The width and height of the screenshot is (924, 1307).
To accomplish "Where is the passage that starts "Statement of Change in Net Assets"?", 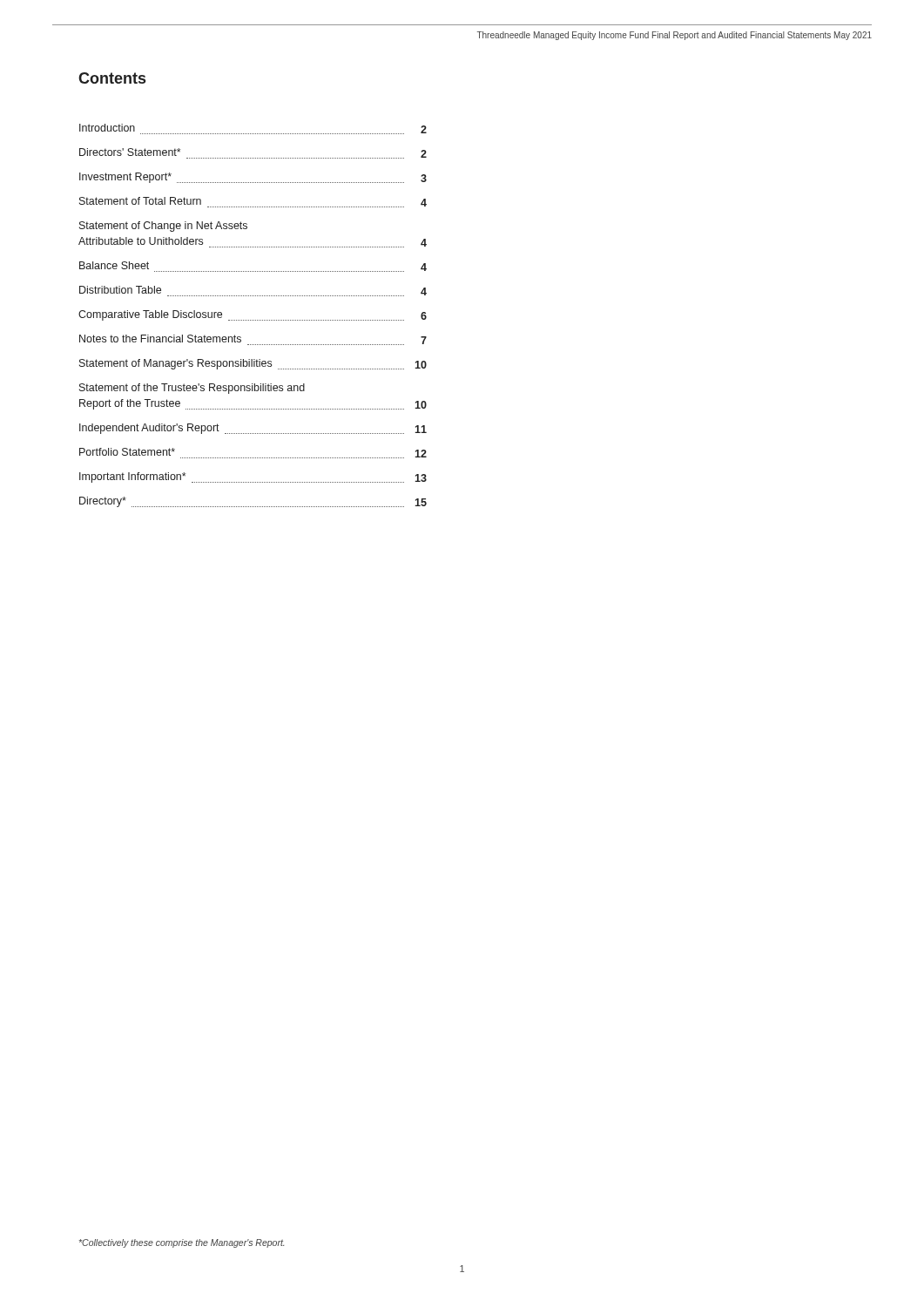I will click(253, 235).
